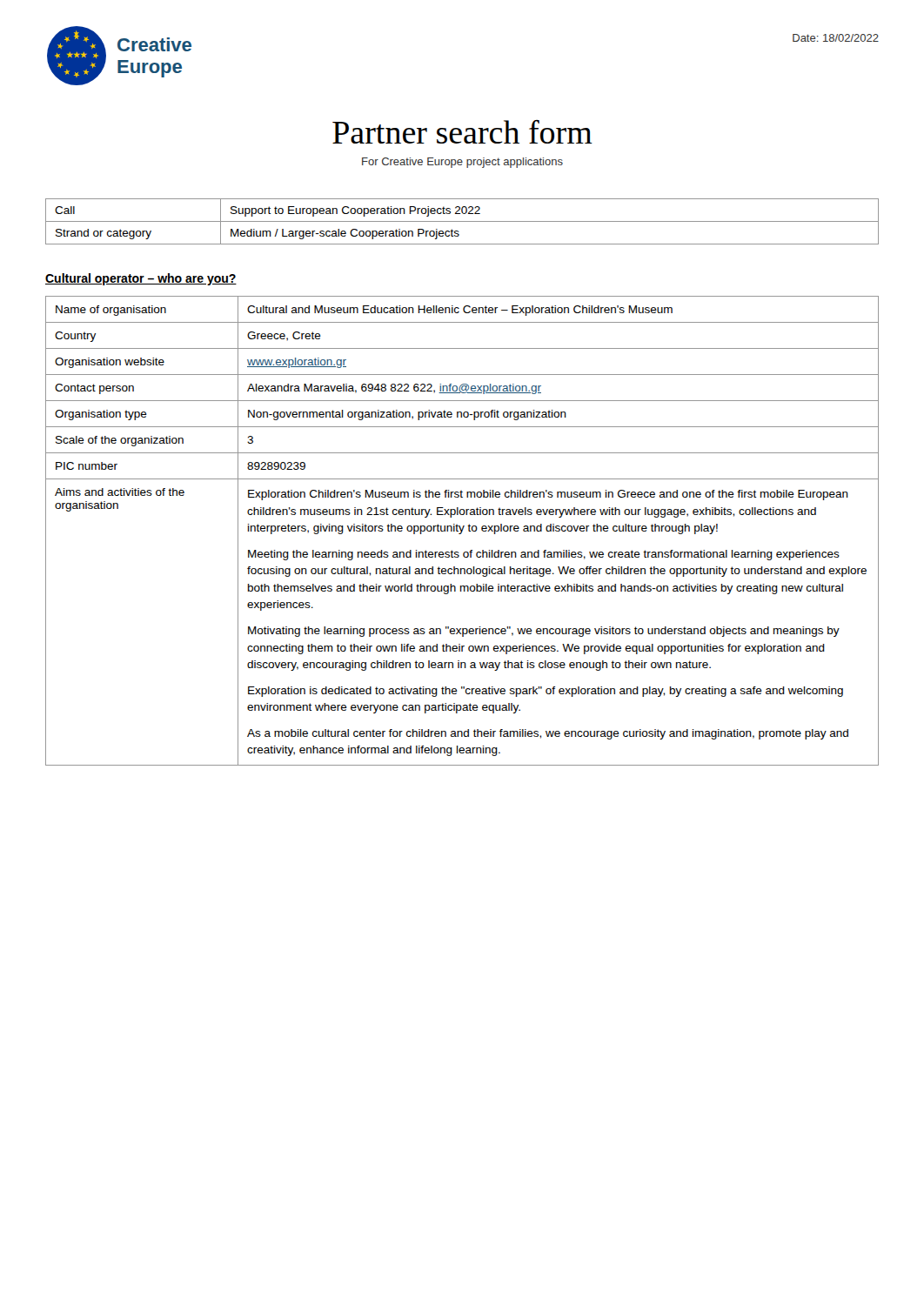Click on the table containing "Cultural and Museum"

click(462, 531)
